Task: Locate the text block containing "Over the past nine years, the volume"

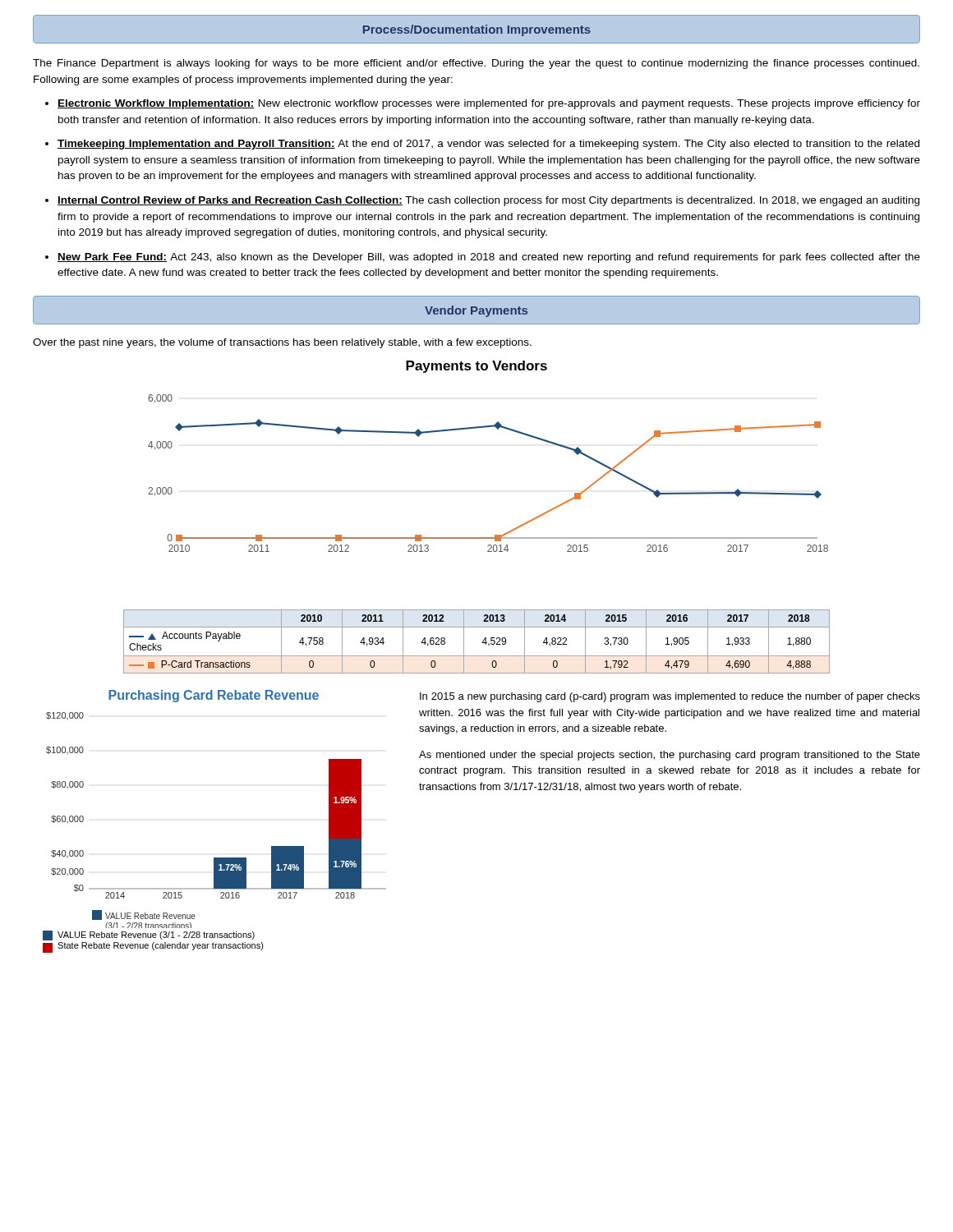Action: 283,342
